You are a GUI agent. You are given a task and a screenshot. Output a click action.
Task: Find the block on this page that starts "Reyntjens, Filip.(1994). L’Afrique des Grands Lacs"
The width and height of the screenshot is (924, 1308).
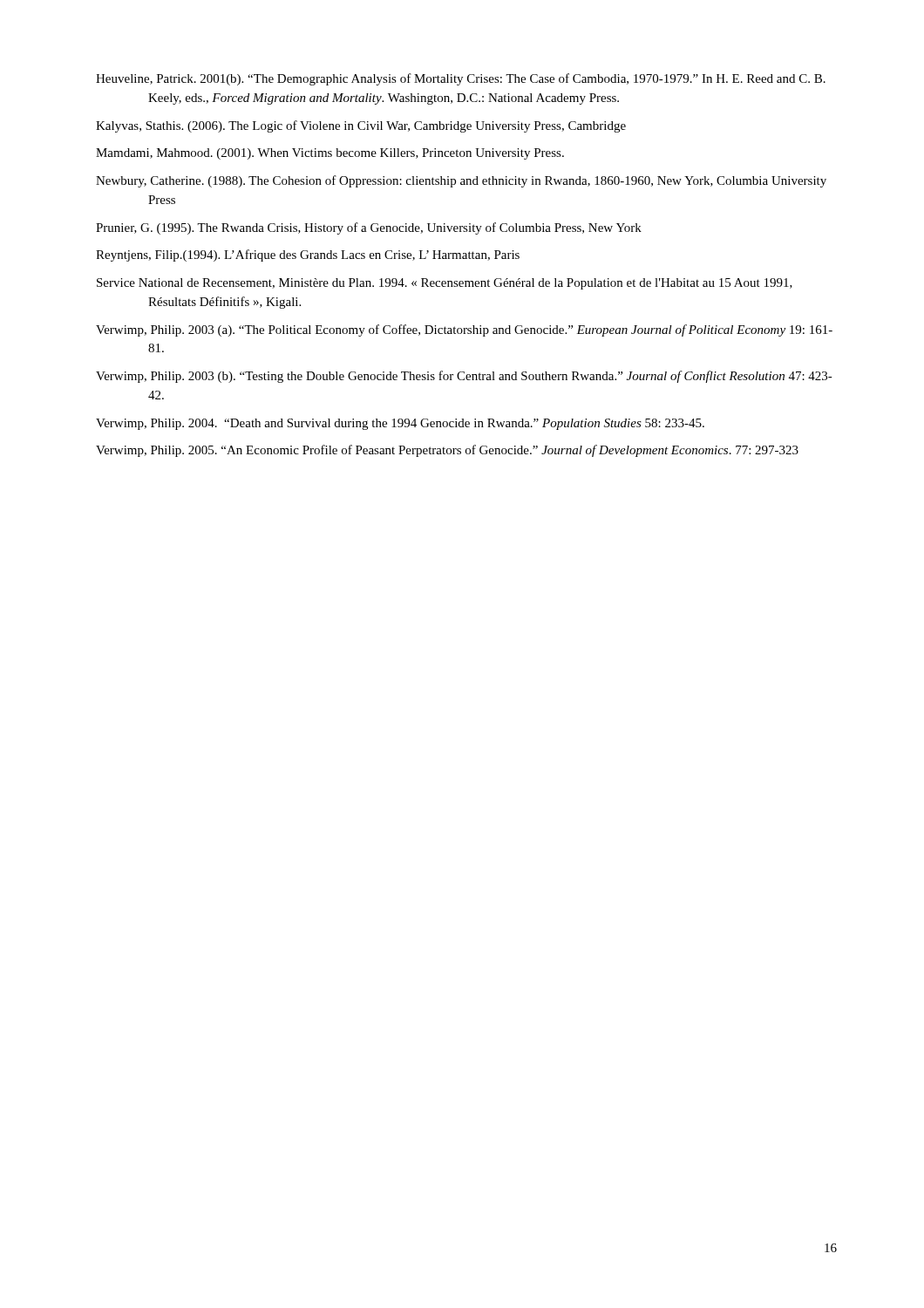click(308, 255)
